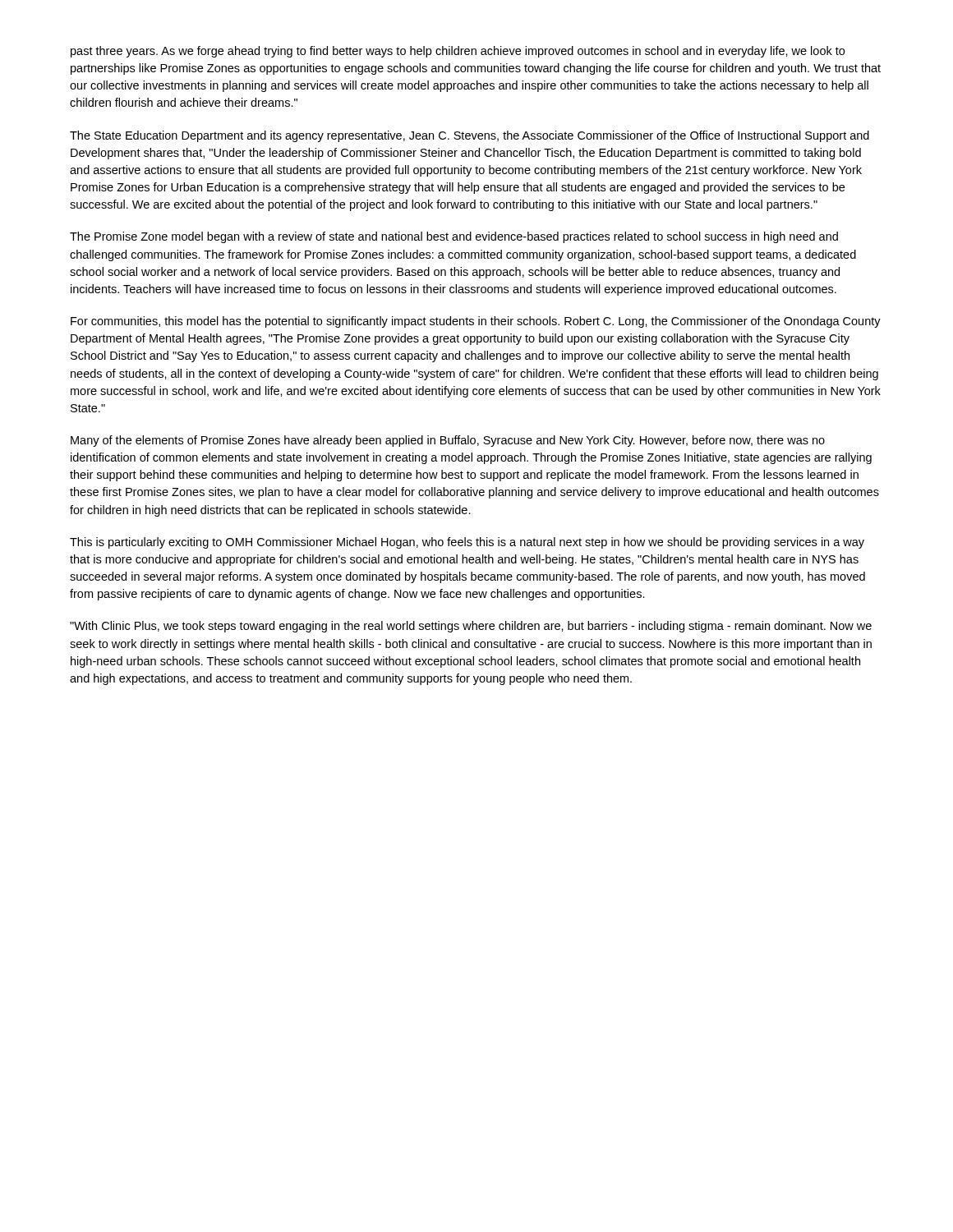953x1232 pixels.
Task: Where is the passage that starts "The Promise Zone"?
Action: click(463, 263)
